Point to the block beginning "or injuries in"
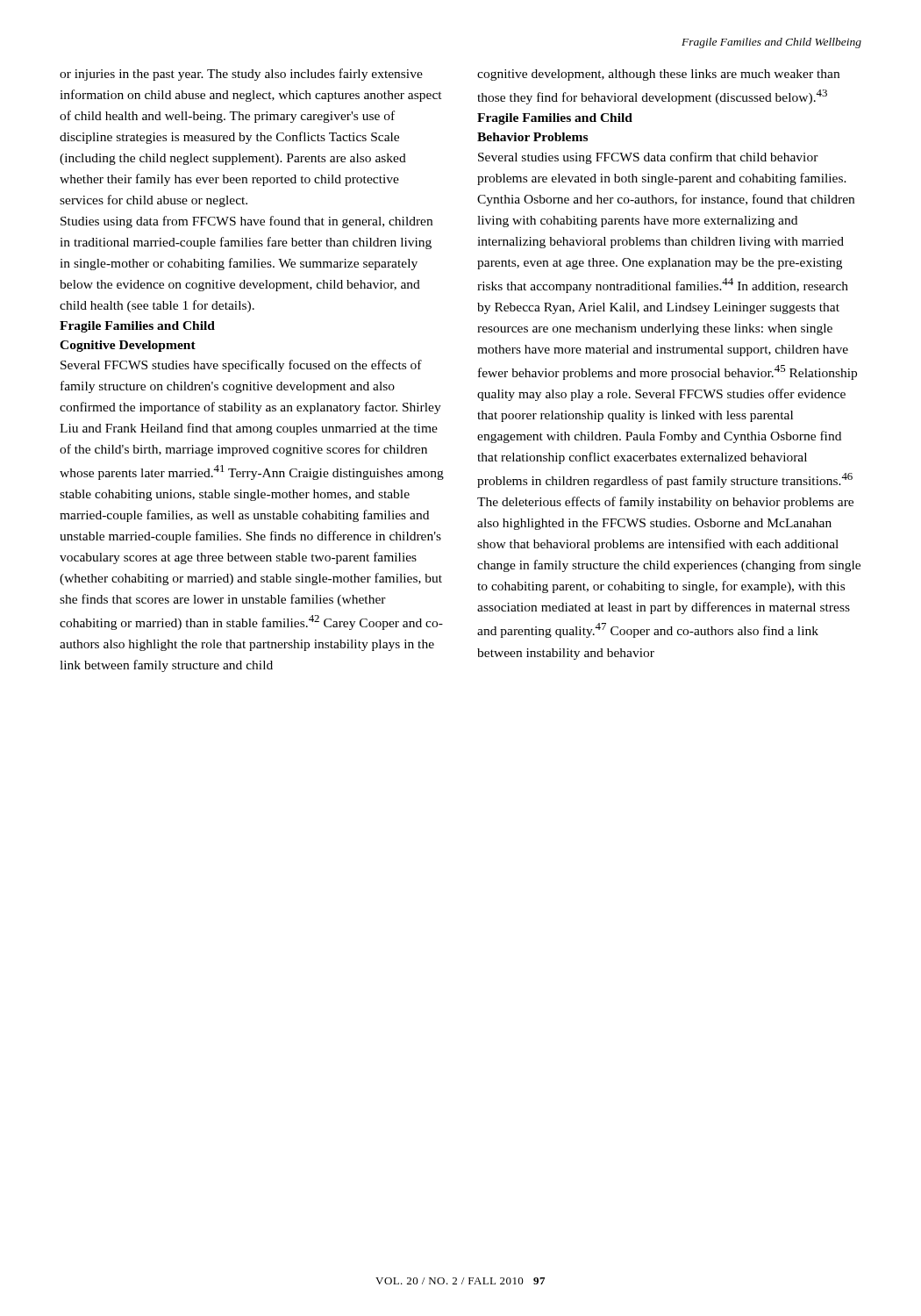 click(252, 137)
